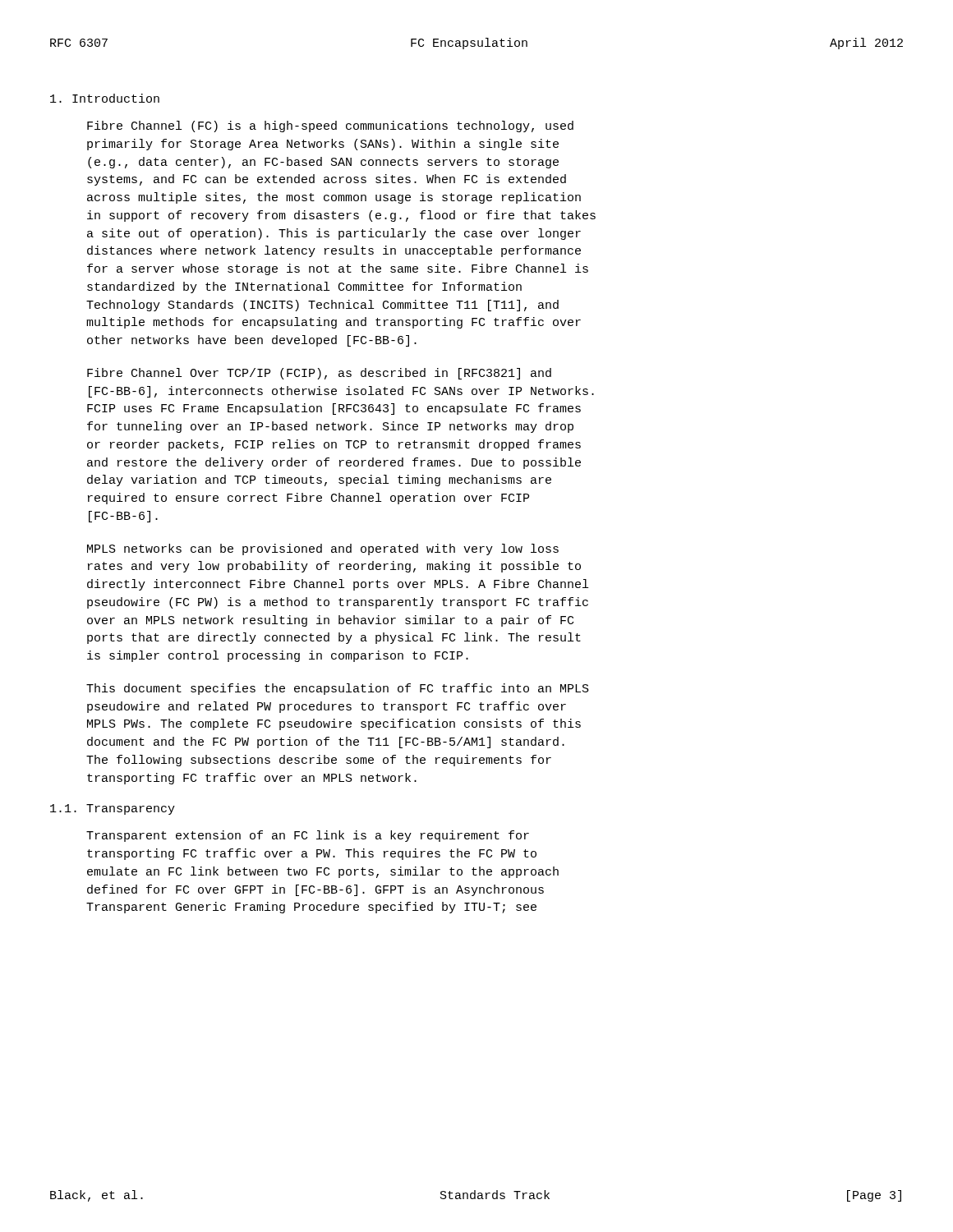The image size is (953, 1232).
Task: Select the text block that says "Transparent extension of an FC link is a"
Action: pos(323,872)
